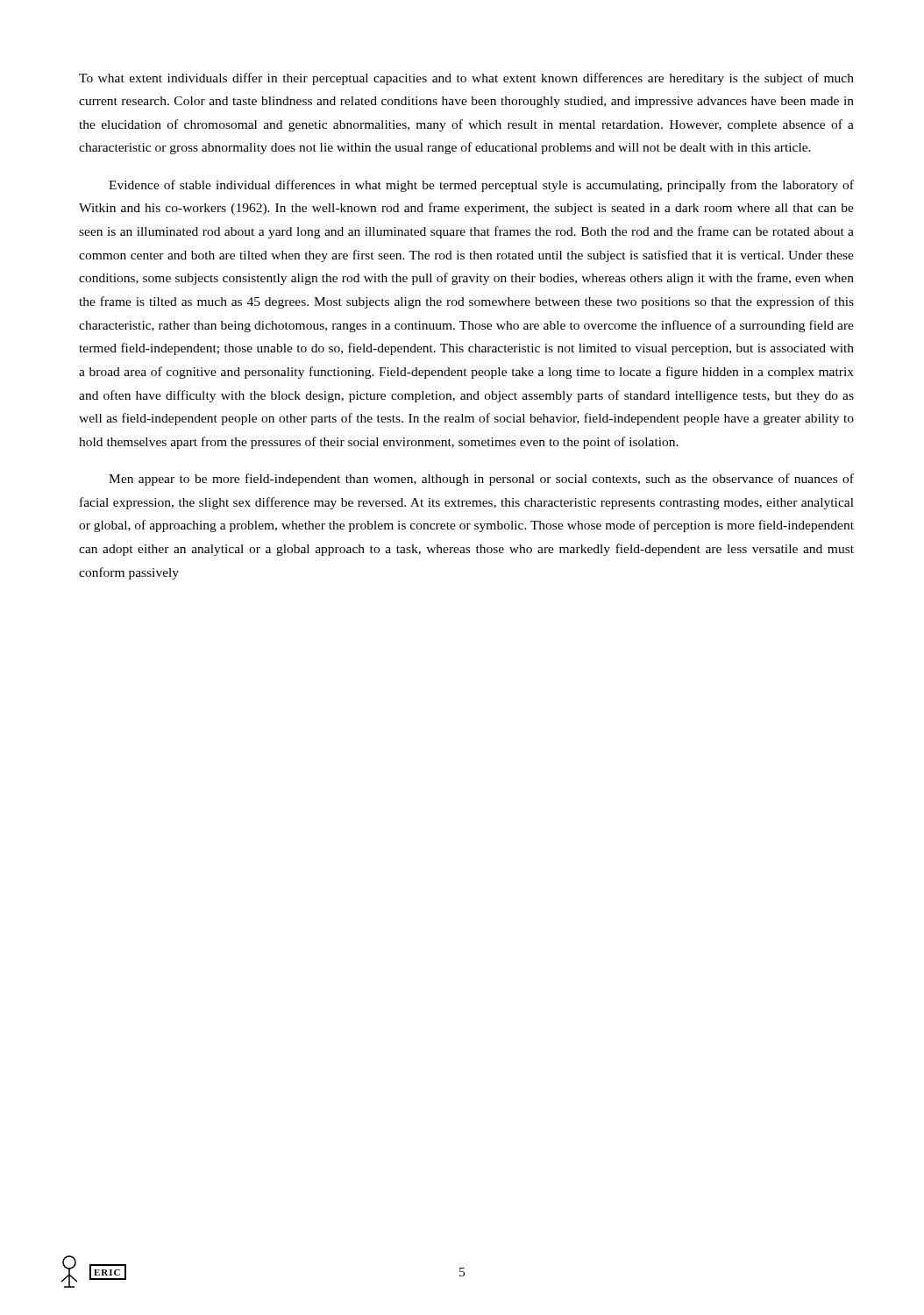Click on the passage starting "To what extent individuals differ"
924x1315 pixels.
pos(466,325)
